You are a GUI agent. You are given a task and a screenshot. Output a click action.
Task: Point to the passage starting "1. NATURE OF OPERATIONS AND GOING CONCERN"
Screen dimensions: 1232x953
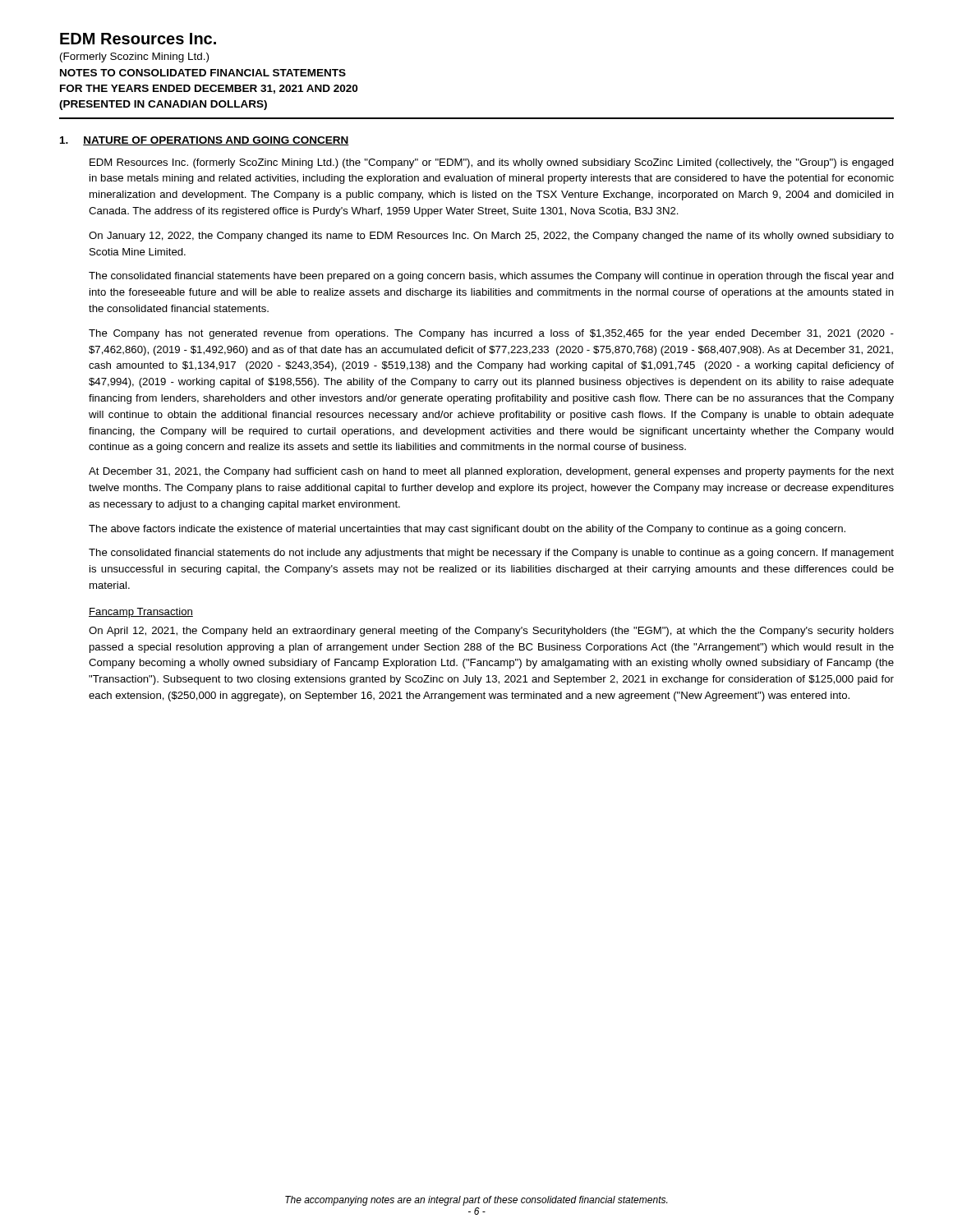click(205, 141)
